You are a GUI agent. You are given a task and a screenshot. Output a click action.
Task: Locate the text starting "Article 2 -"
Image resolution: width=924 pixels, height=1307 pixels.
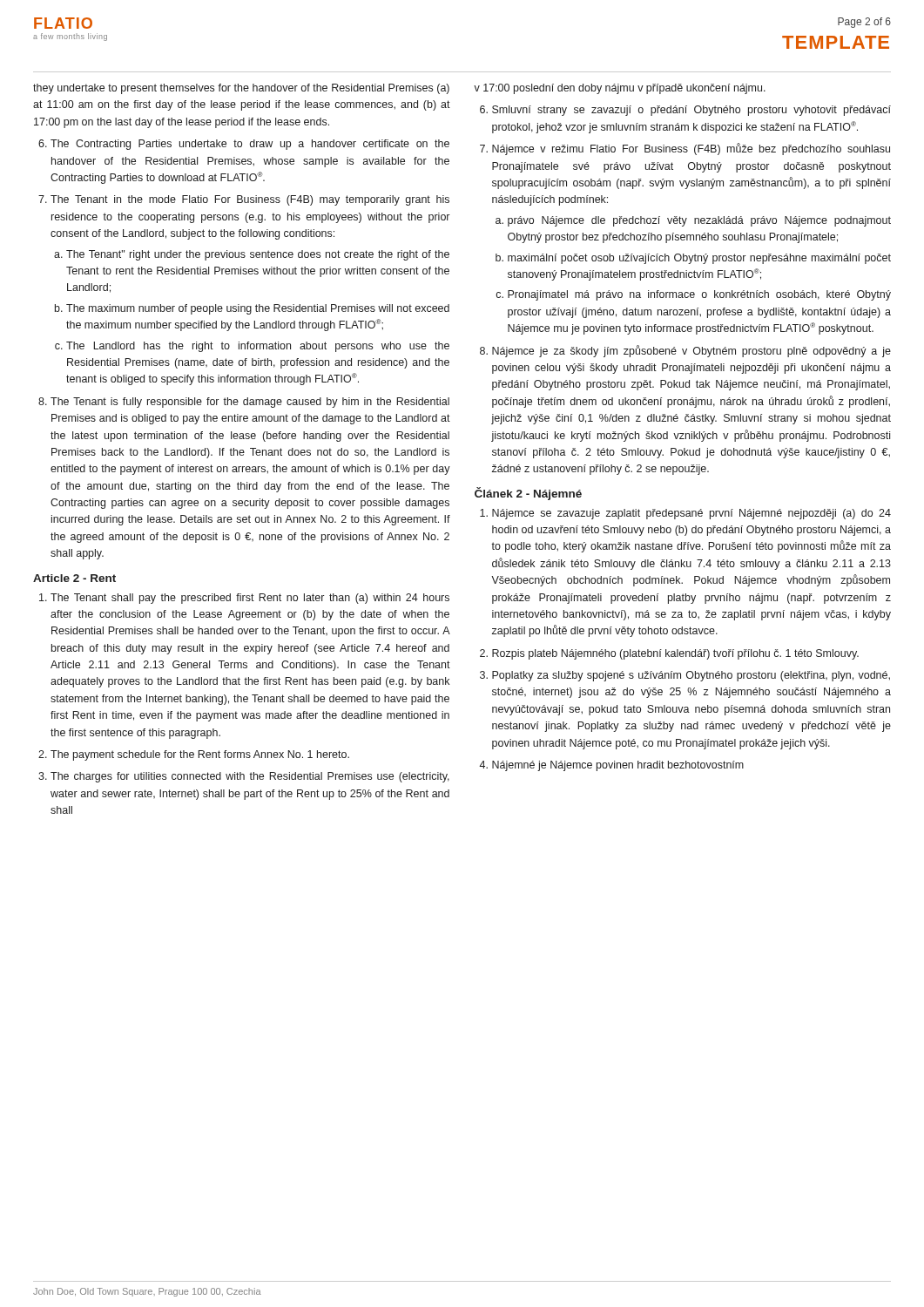[x=75, y=578]
